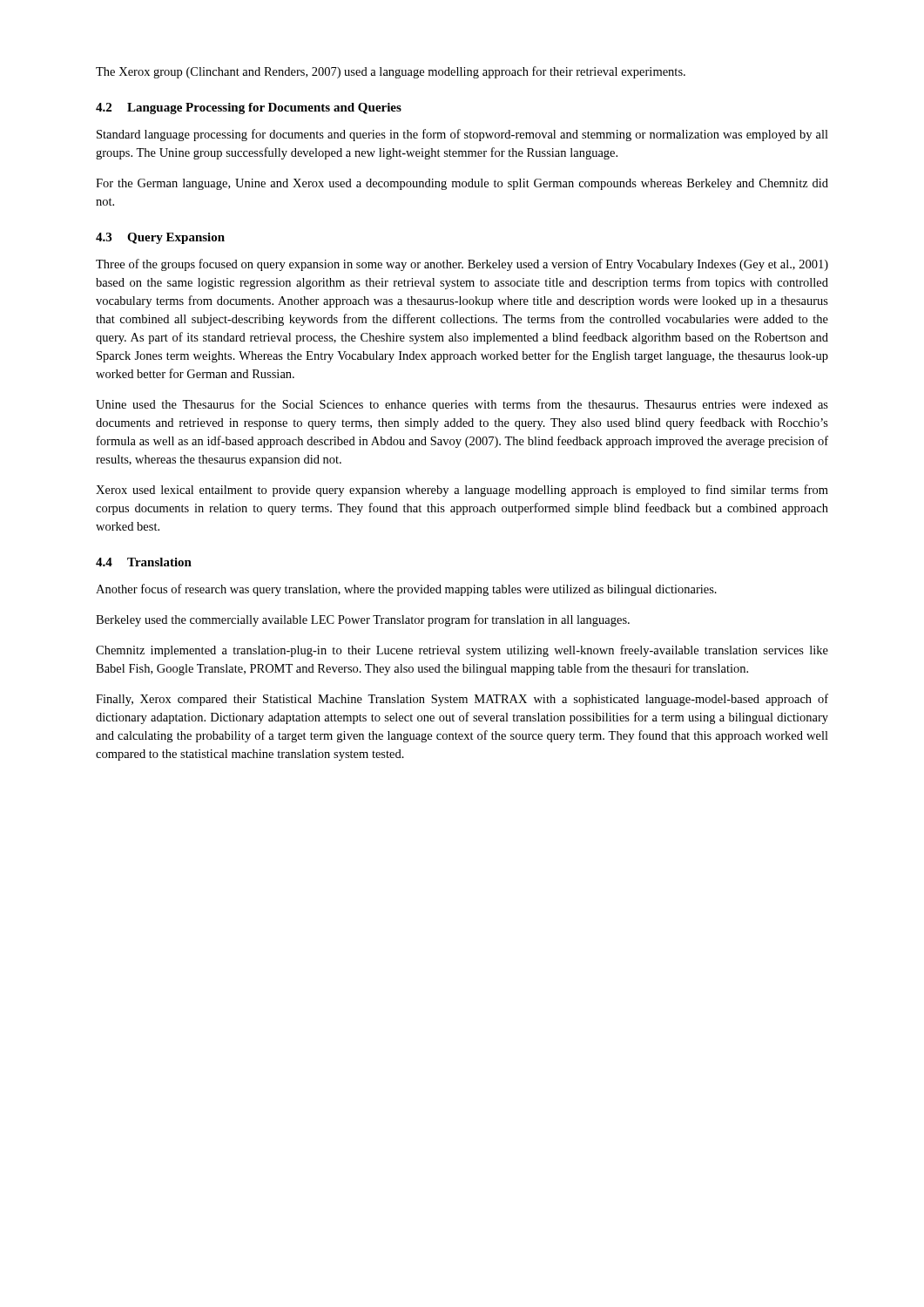
Task: Click on the section header that says "4.3Query Expansion"
Action: point(160,238)
